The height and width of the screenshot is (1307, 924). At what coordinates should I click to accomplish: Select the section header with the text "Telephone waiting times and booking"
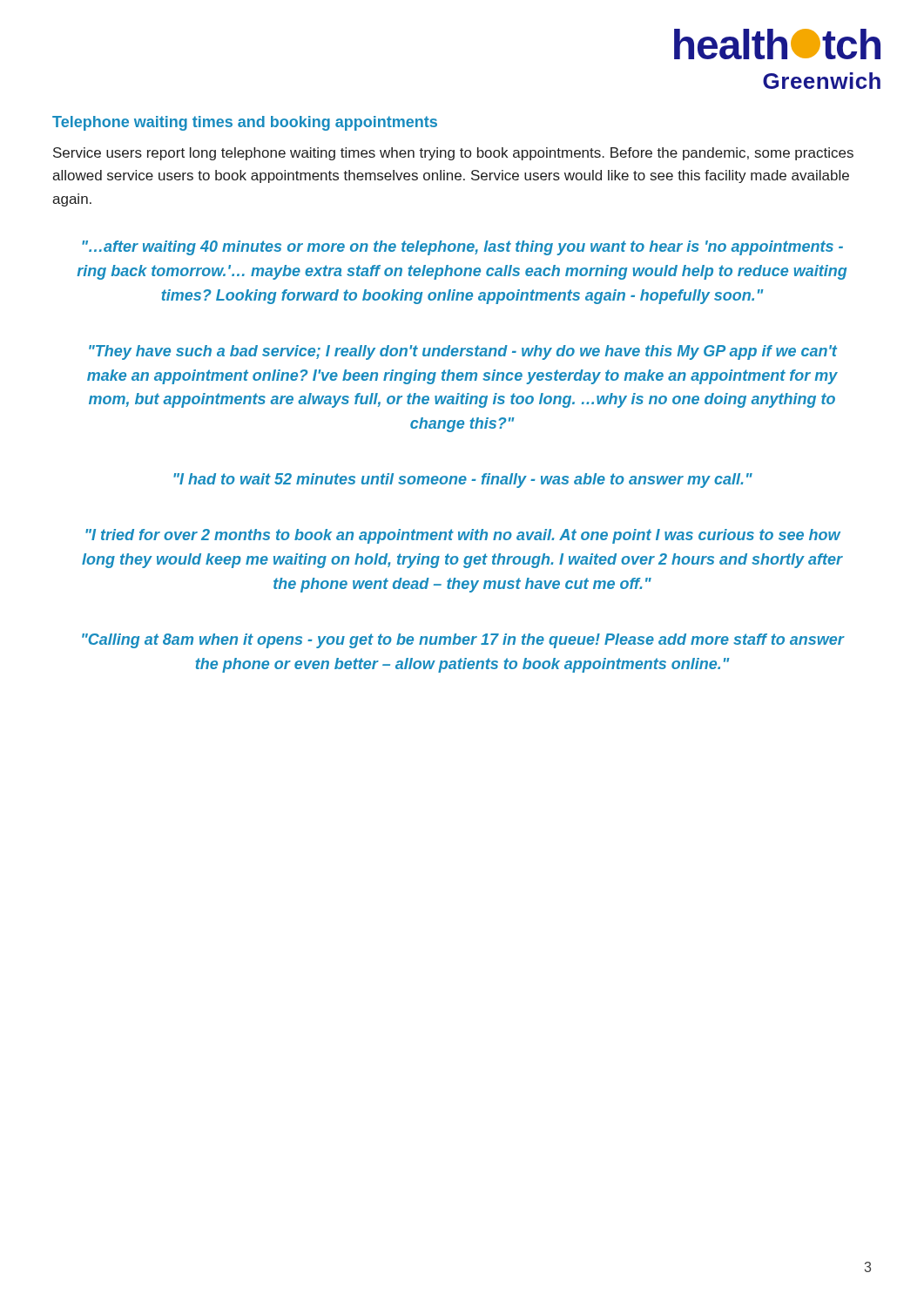coord(245,122)
